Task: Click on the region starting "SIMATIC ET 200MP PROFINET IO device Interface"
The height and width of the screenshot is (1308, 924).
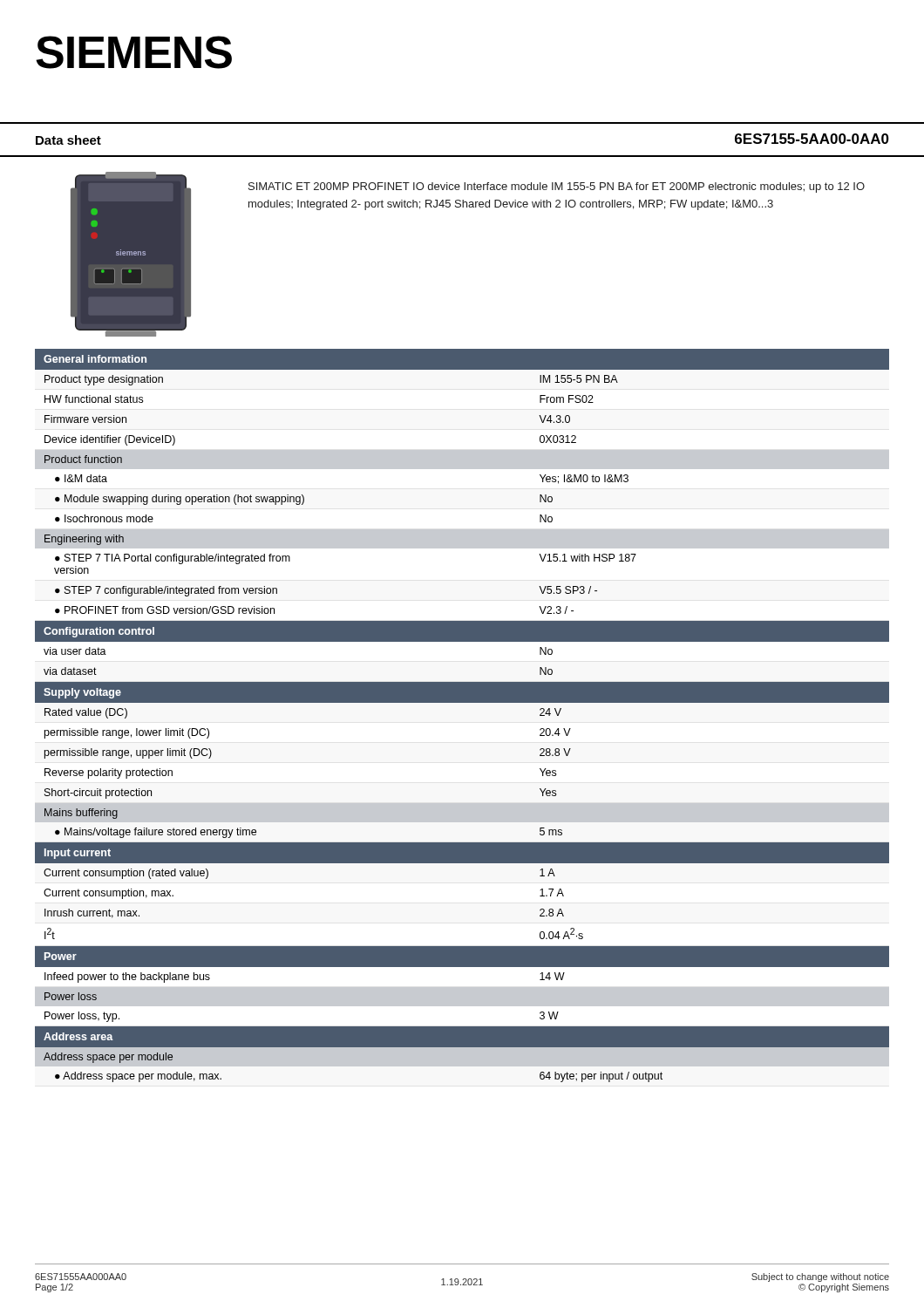Action: tap(556, 195)
